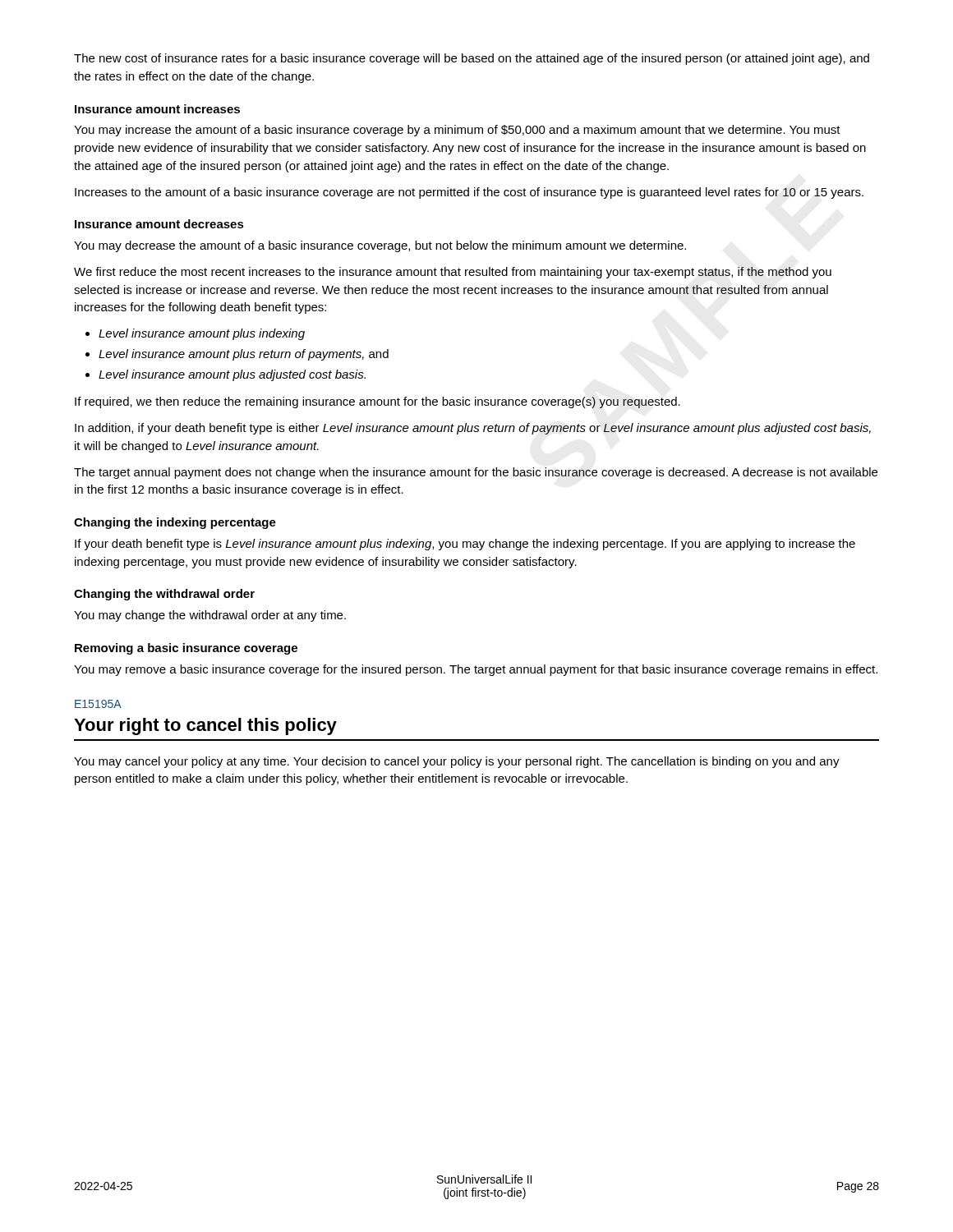953x1232 pixels.
Task: Point to the block starting "If required, we then reduce the"
Action: click(x=476, y=402)
